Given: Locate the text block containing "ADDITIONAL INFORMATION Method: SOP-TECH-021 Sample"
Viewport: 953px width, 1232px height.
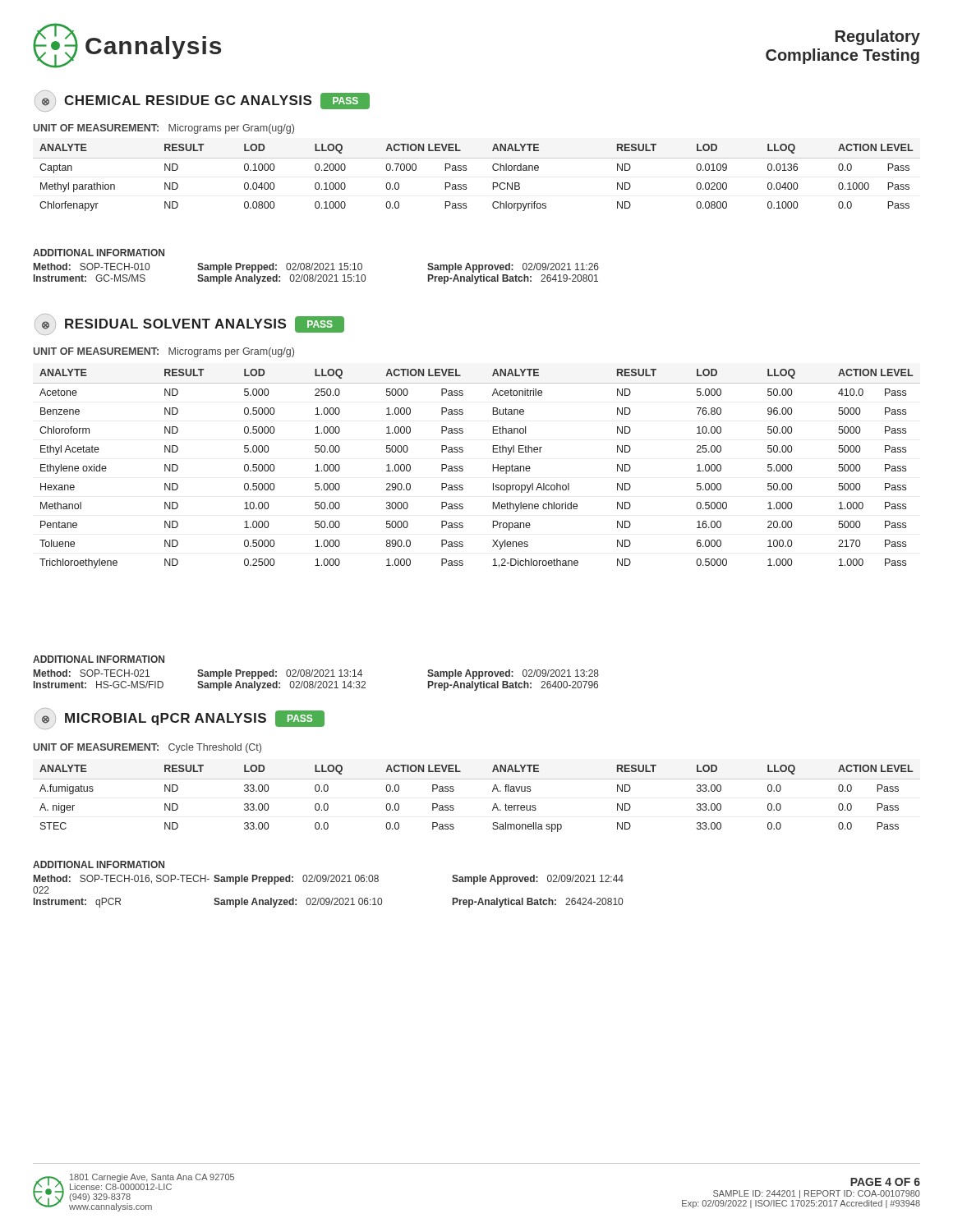Looking at the screenshot, I should pyautogui.click(x=476, y=672).
